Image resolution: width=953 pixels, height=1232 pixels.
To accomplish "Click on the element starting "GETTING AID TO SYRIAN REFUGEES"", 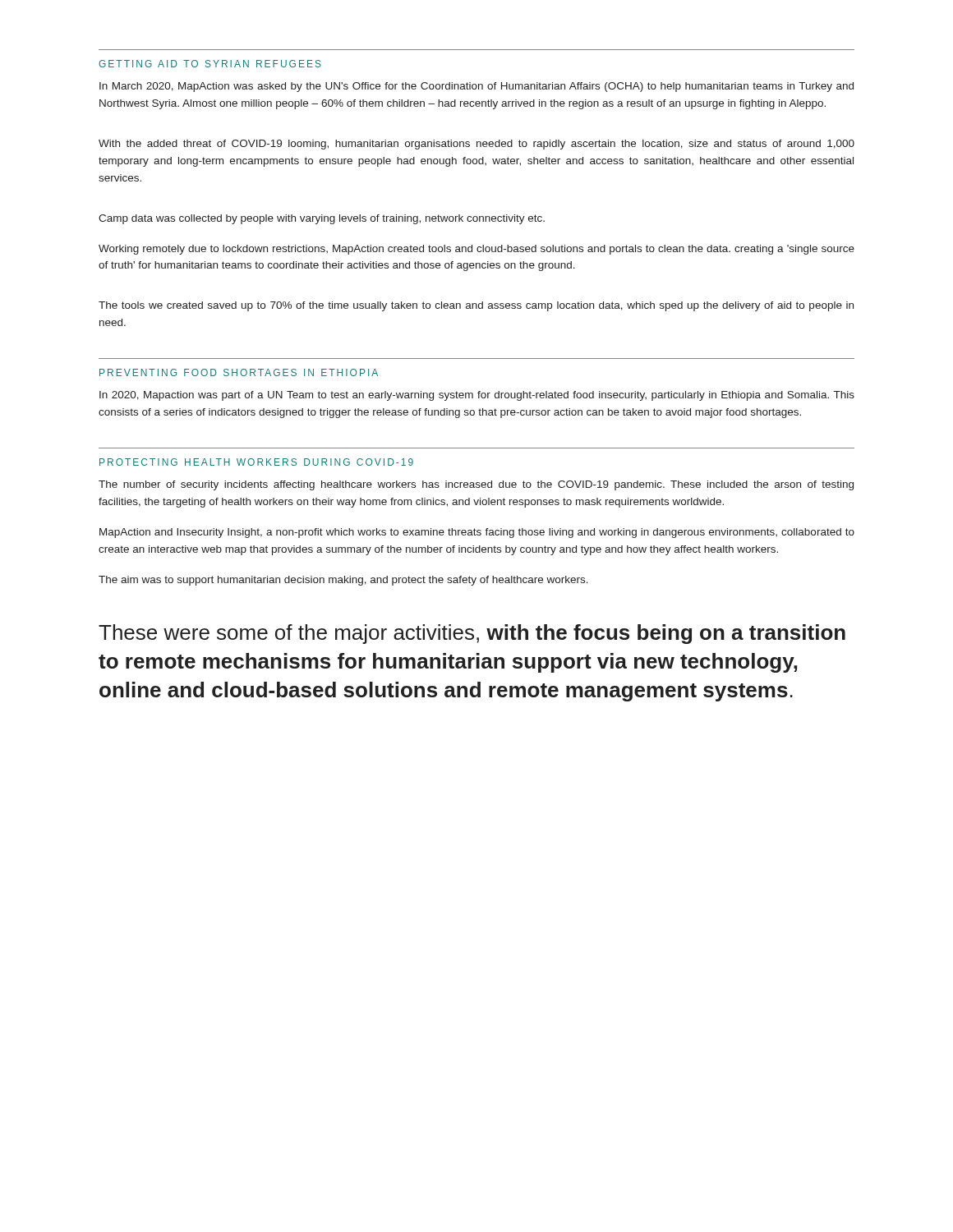I will point(211,64).
